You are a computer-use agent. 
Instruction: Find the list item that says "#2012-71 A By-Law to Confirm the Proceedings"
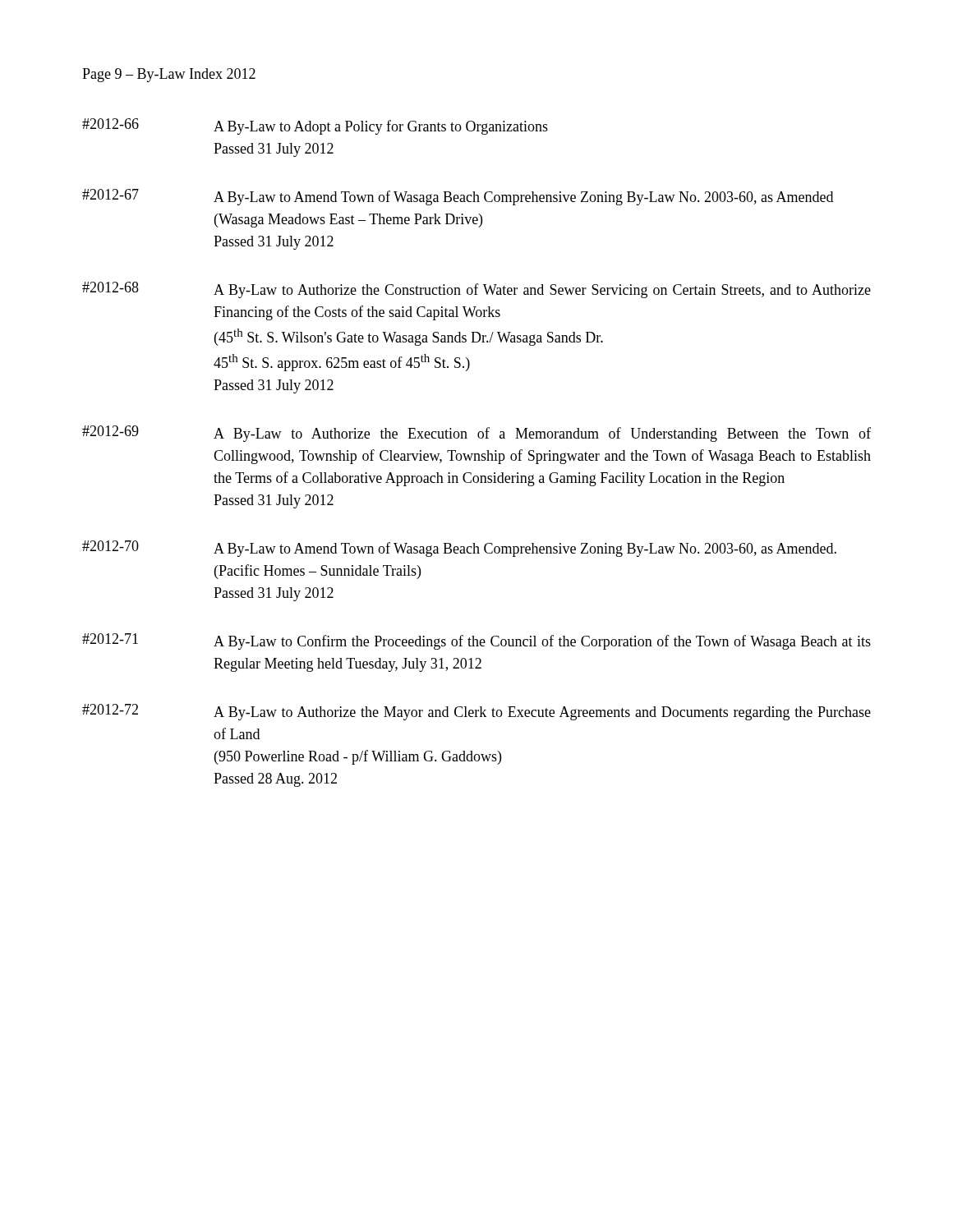[476, 653]
